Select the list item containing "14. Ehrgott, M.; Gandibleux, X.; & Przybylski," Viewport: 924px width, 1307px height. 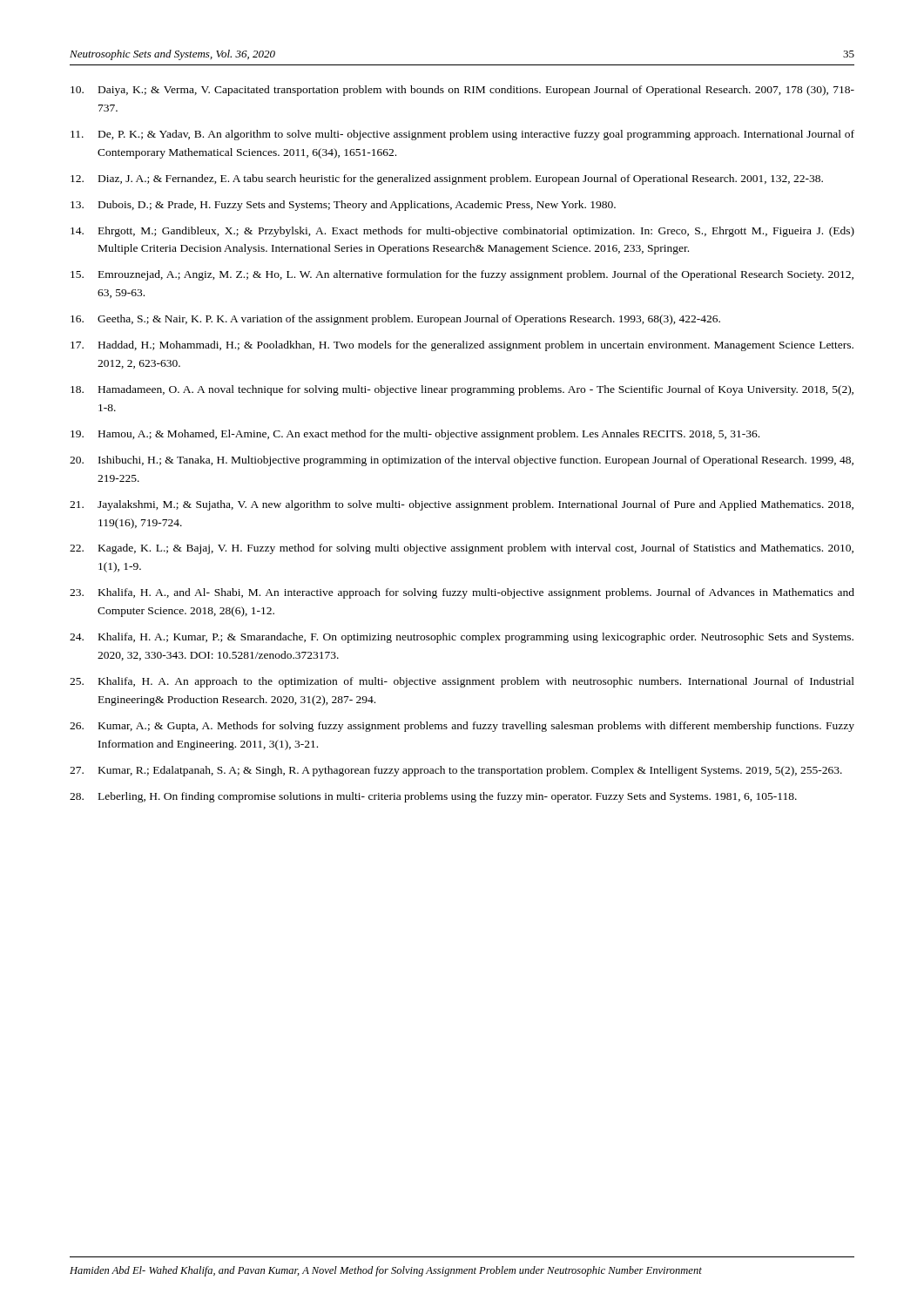click(462, 240)
